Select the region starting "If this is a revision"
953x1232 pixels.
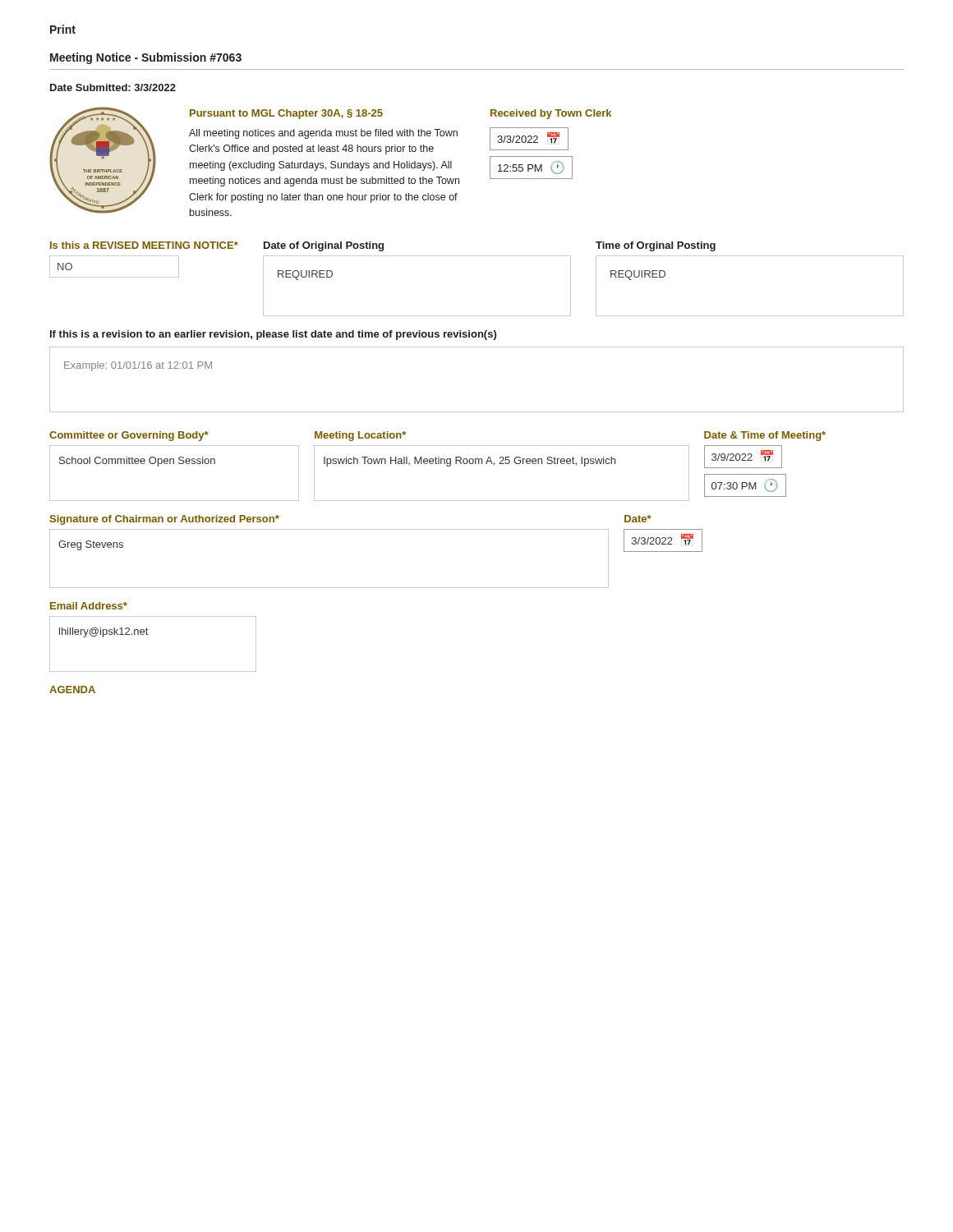(x=273, y=334)
